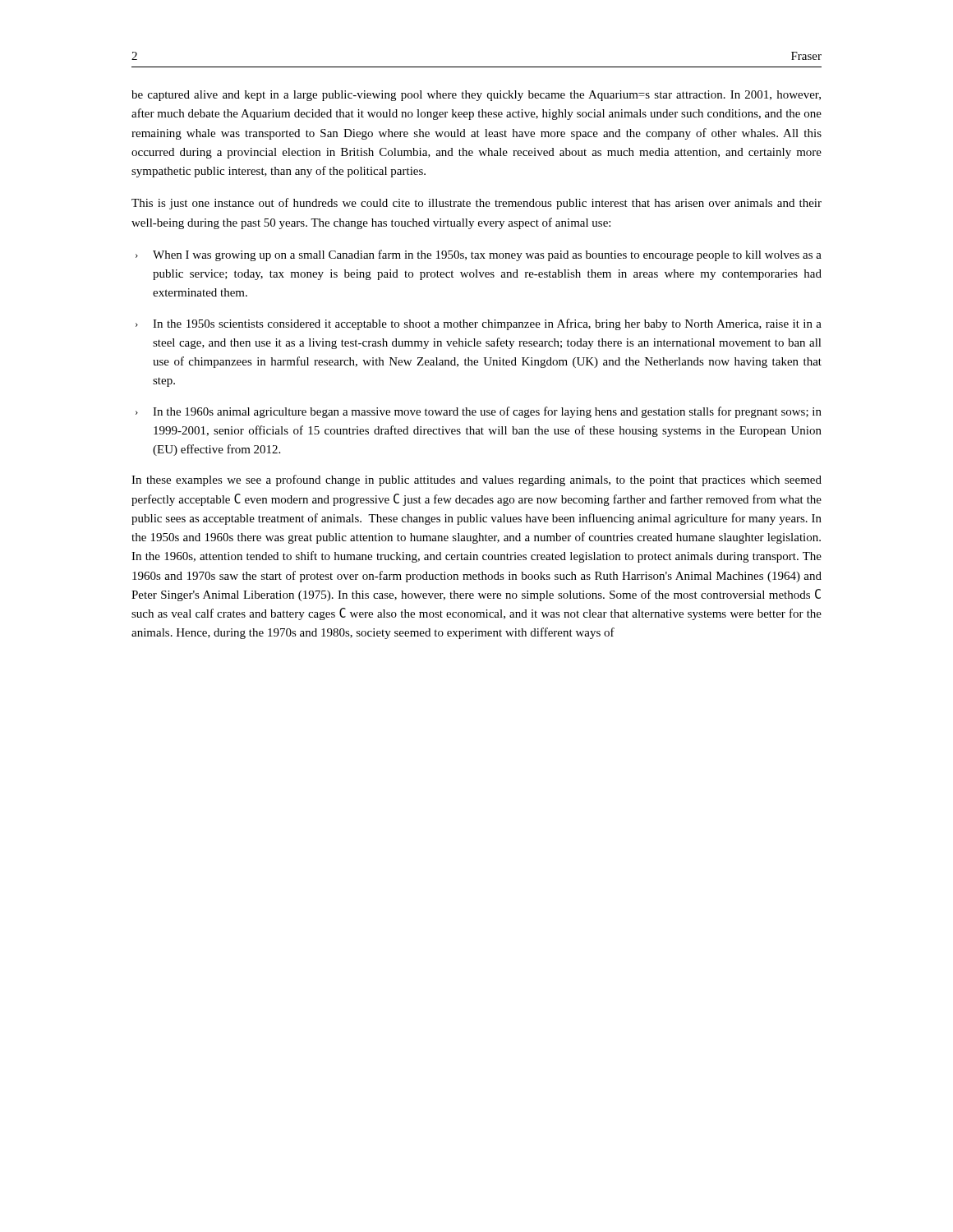Image resolution: width=953 pixels, height=1232 pixels.
Task: Find the passage starting "› When I was"
Action: pyautogui.click(x=476, y=274)
